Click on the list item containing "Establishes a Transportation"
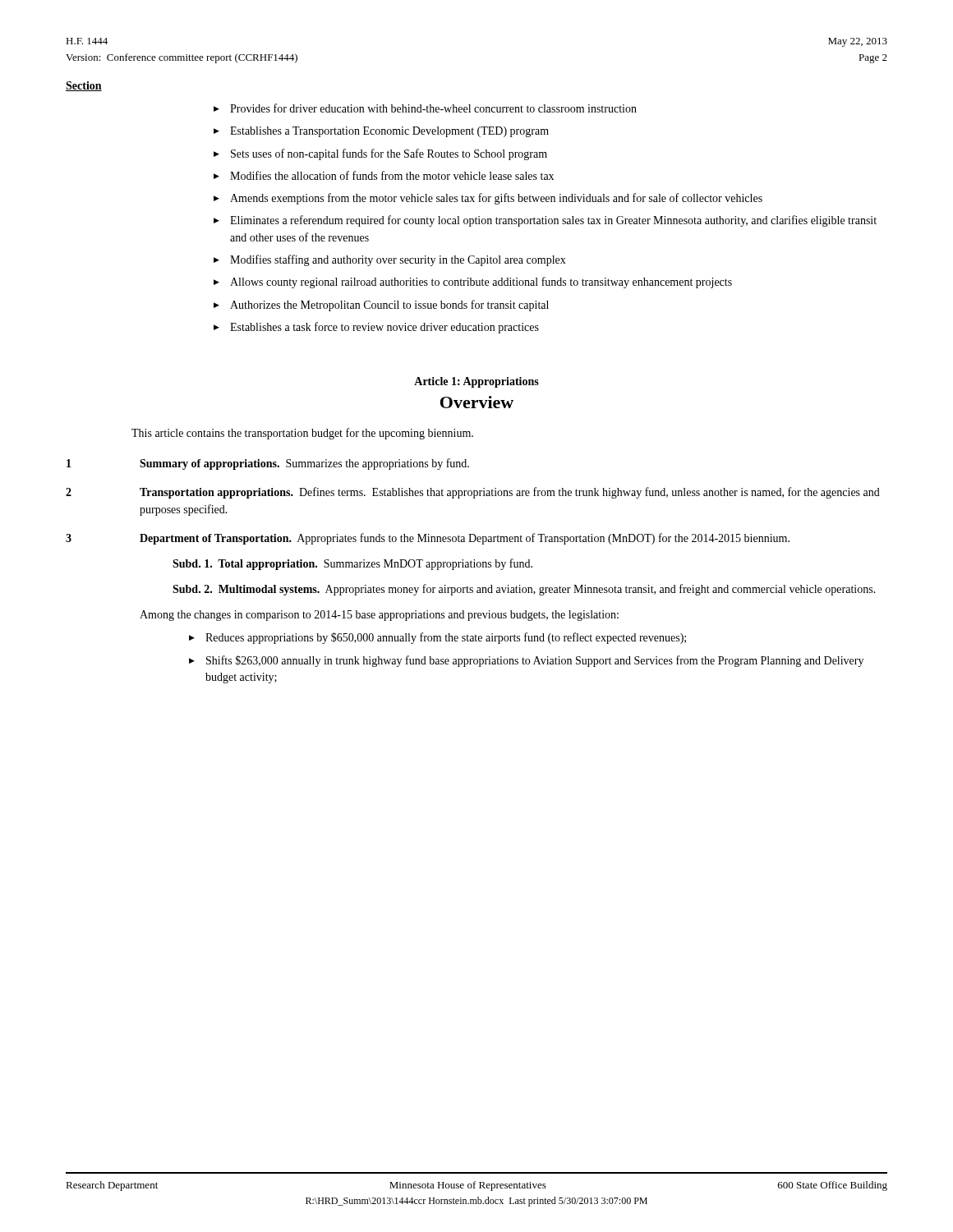953x1232 pixels. coord(389,131)
